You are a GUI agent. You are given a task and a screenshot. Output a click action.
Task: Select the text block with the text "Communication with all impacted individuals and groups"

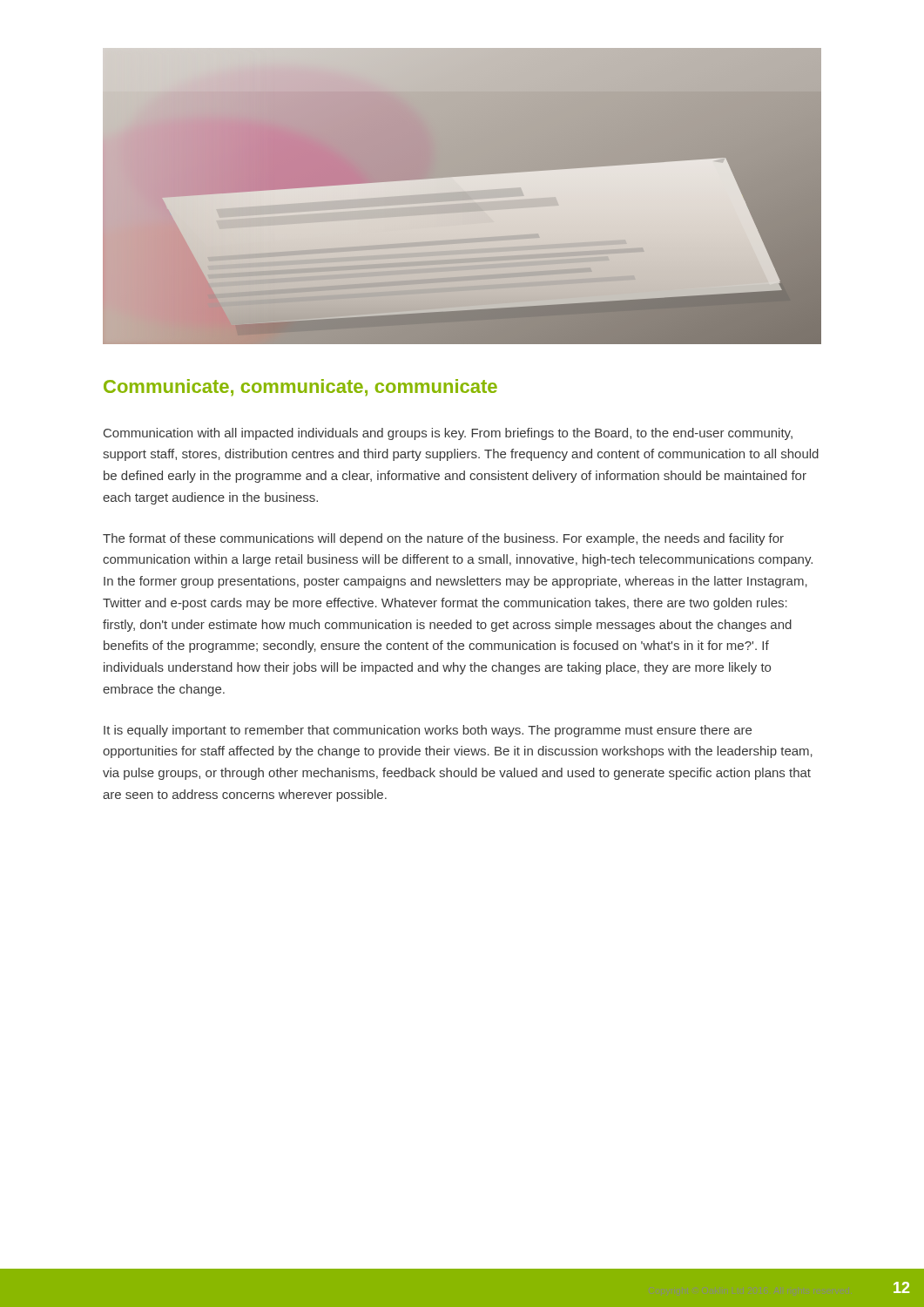pos(461,465)
